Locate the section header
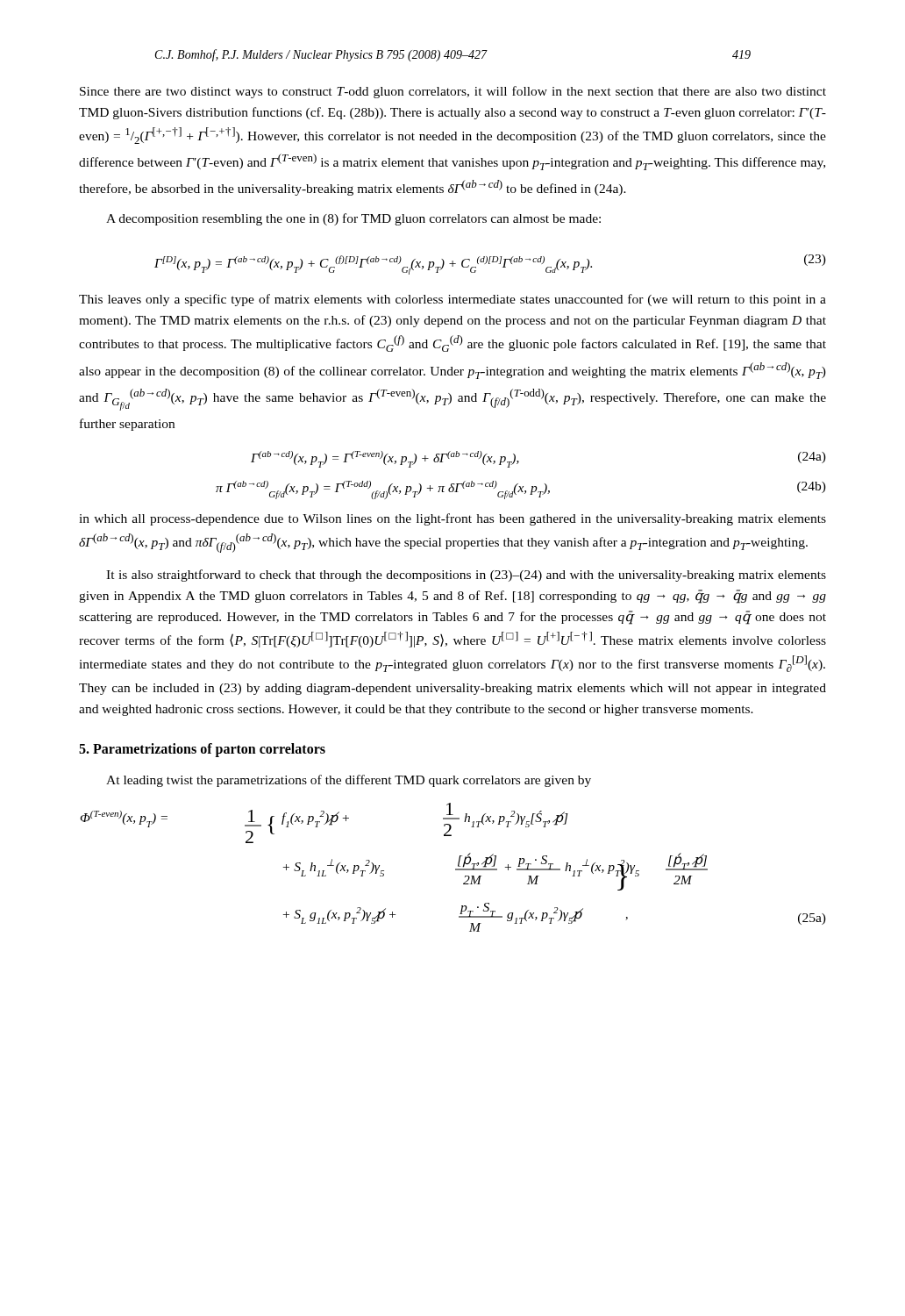 coord(202,749)
